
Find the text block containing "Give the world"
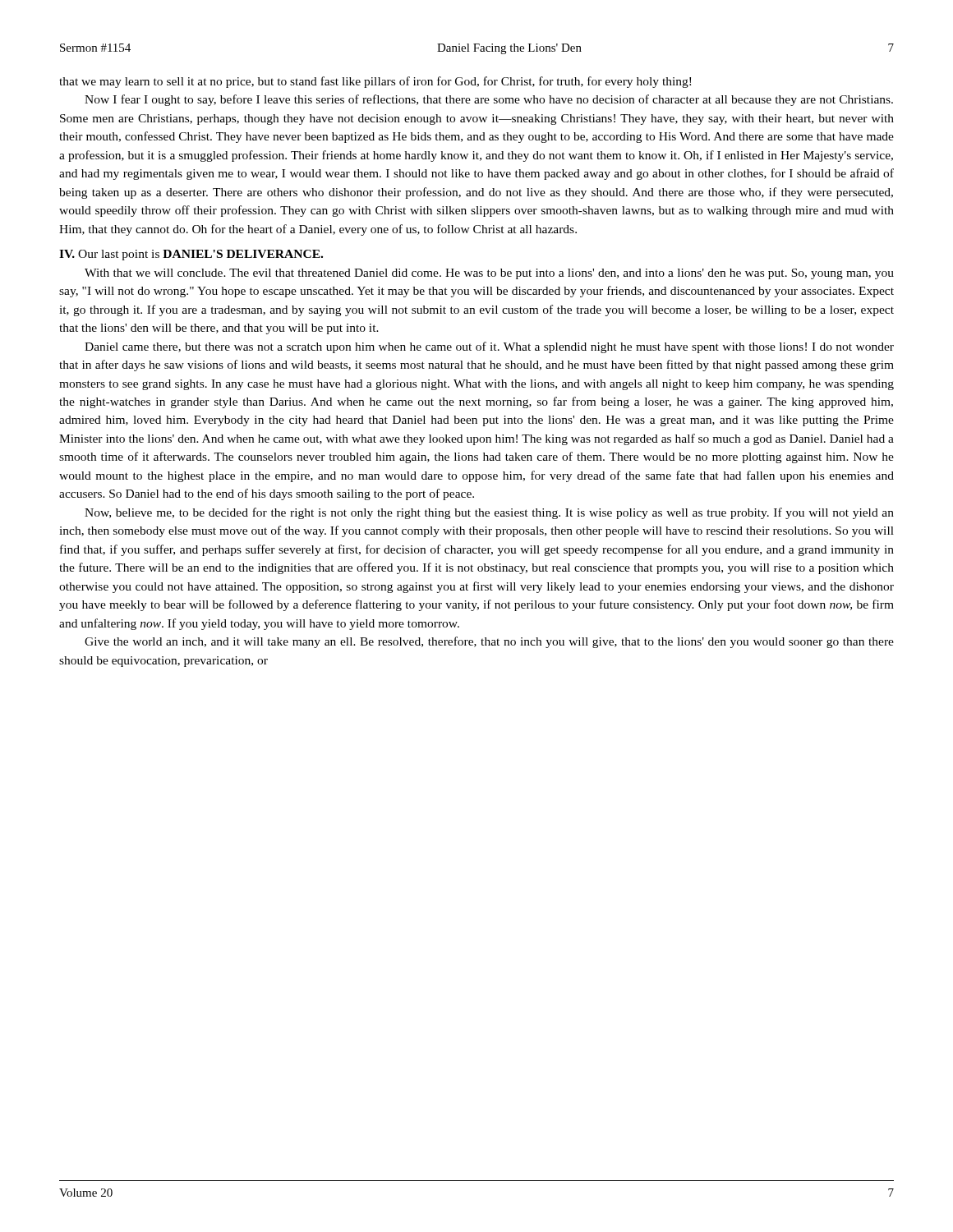point(476,651)
